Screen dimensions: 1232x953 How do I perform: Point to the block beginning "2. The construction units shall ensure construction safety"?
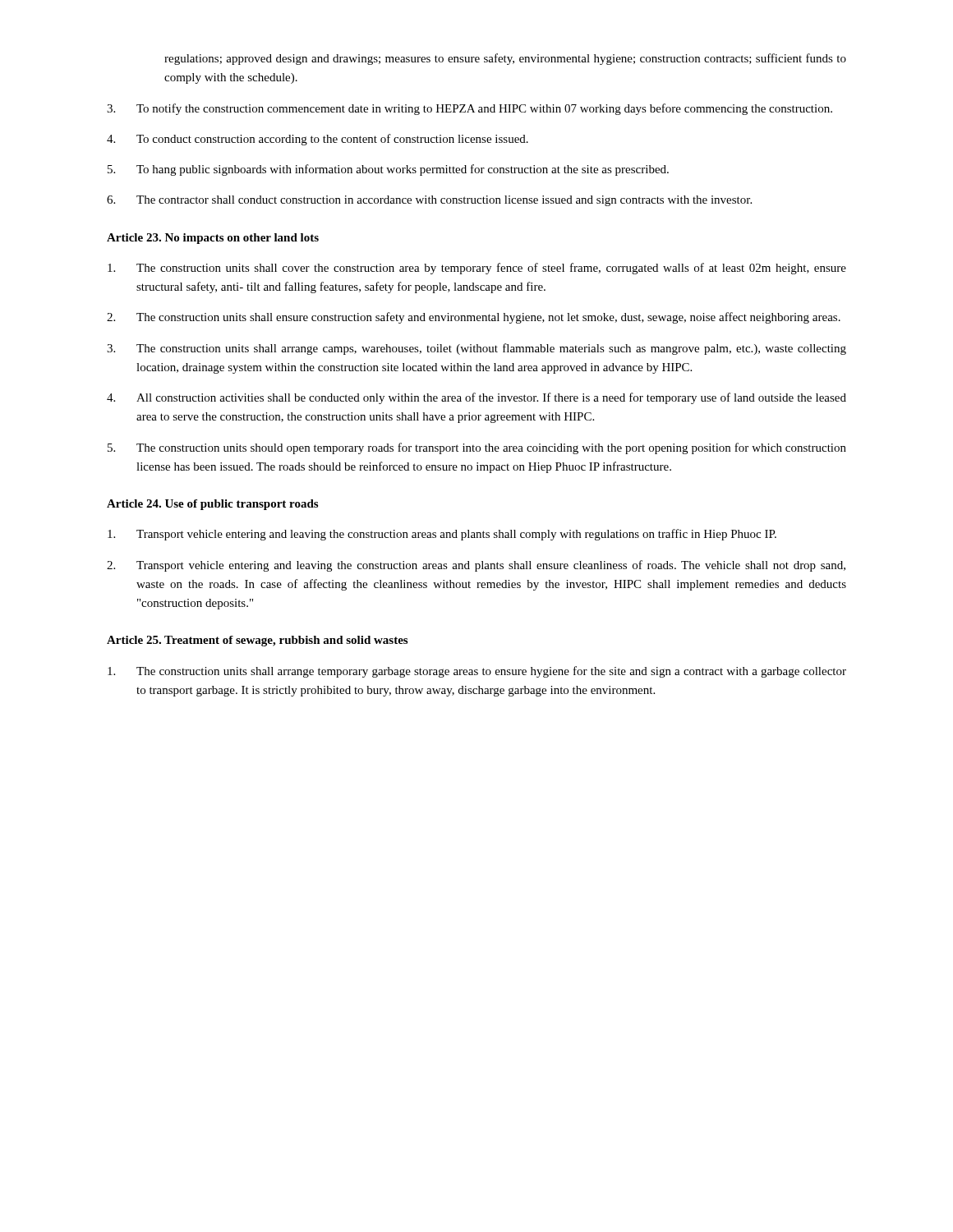(x=476, y=318)
